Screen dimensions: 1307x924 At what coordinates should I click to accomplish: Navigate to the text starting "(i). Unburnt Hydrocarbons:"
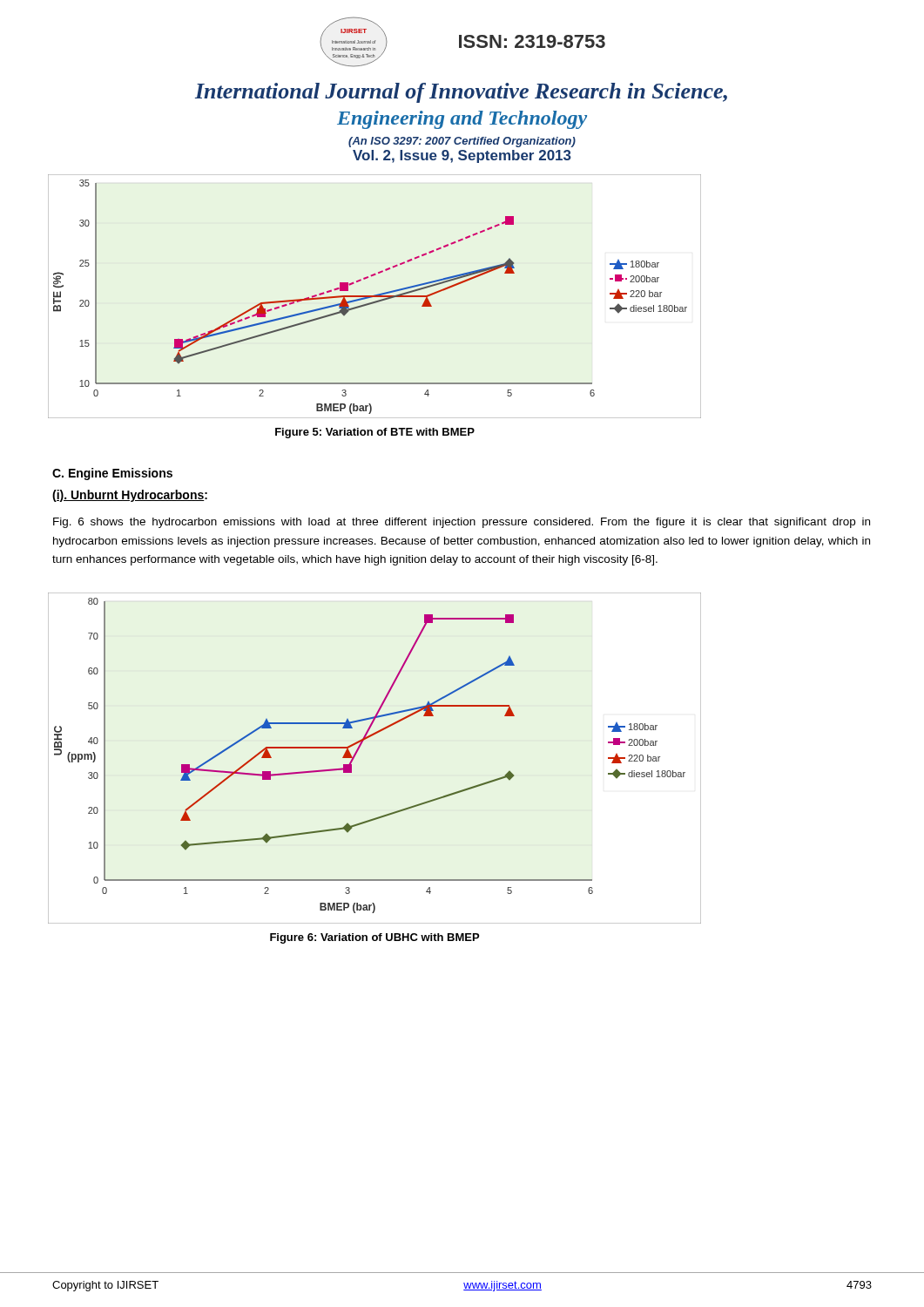130,495
